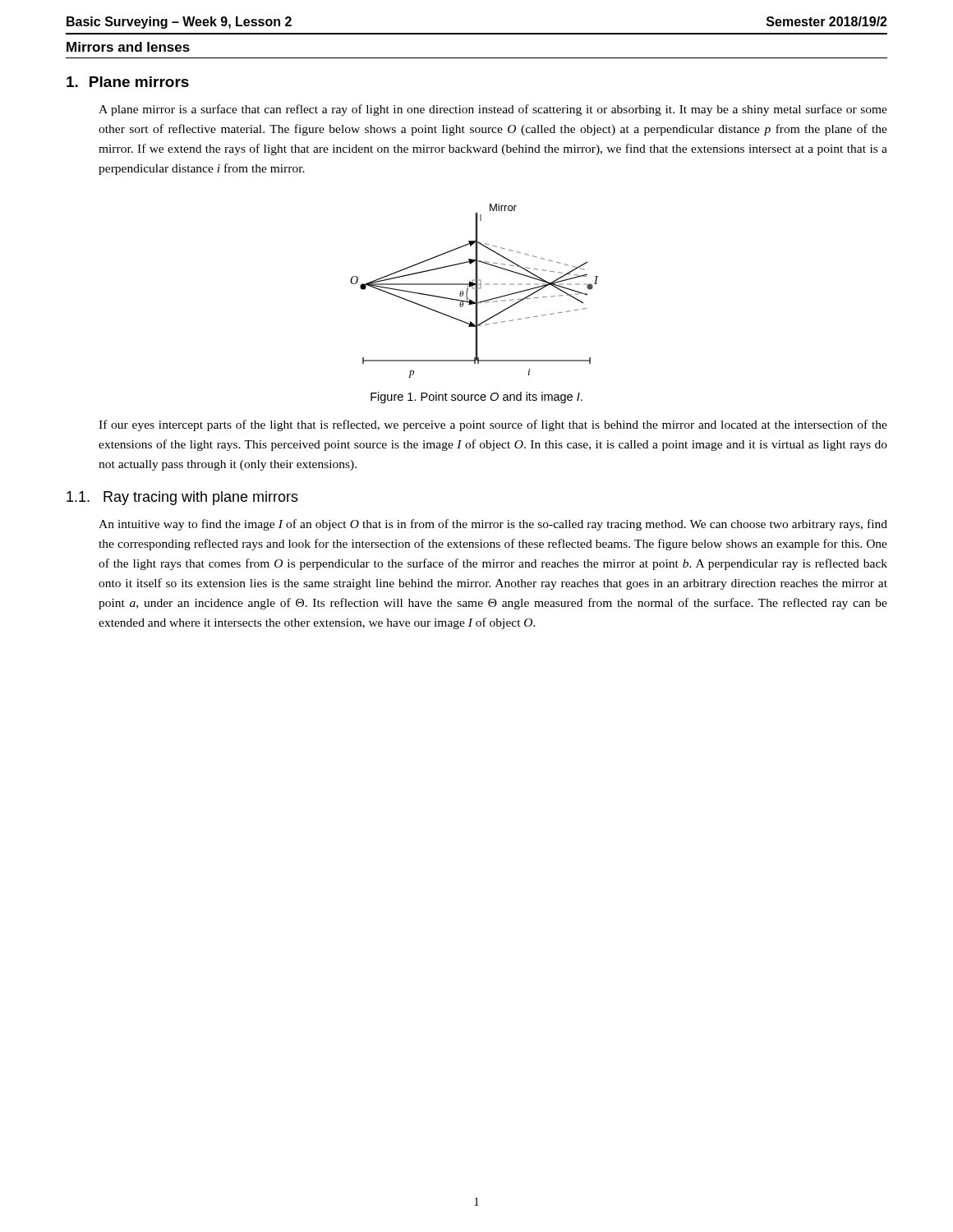
Task: Click the passage that begins "An intuitive way to find the image I"
Action: [x=493, y=573]
